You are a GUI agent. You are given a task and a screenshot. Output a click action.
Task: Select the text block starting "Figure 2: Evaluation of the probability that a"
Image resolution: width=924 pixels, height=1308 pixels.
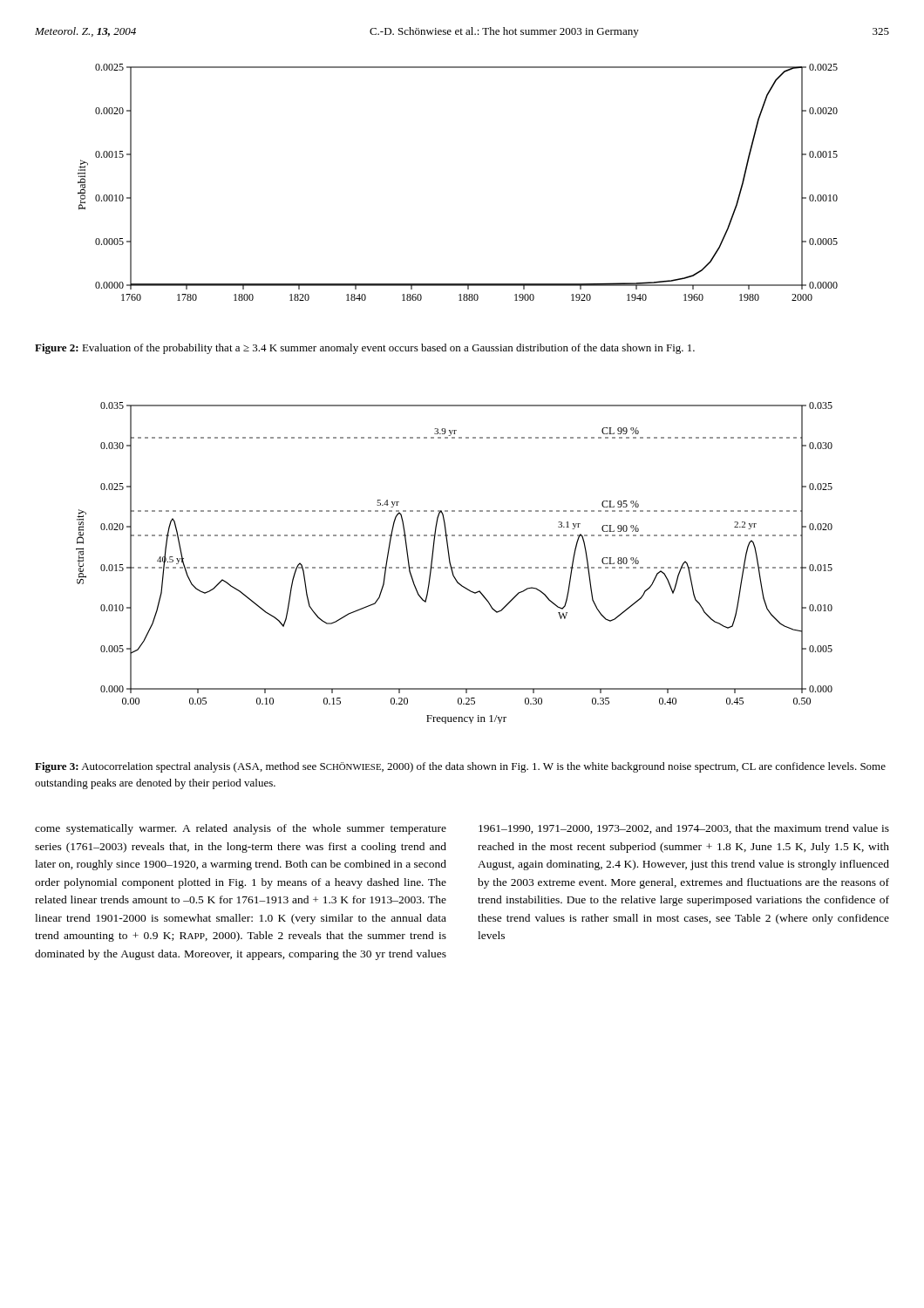coord(365,348)
